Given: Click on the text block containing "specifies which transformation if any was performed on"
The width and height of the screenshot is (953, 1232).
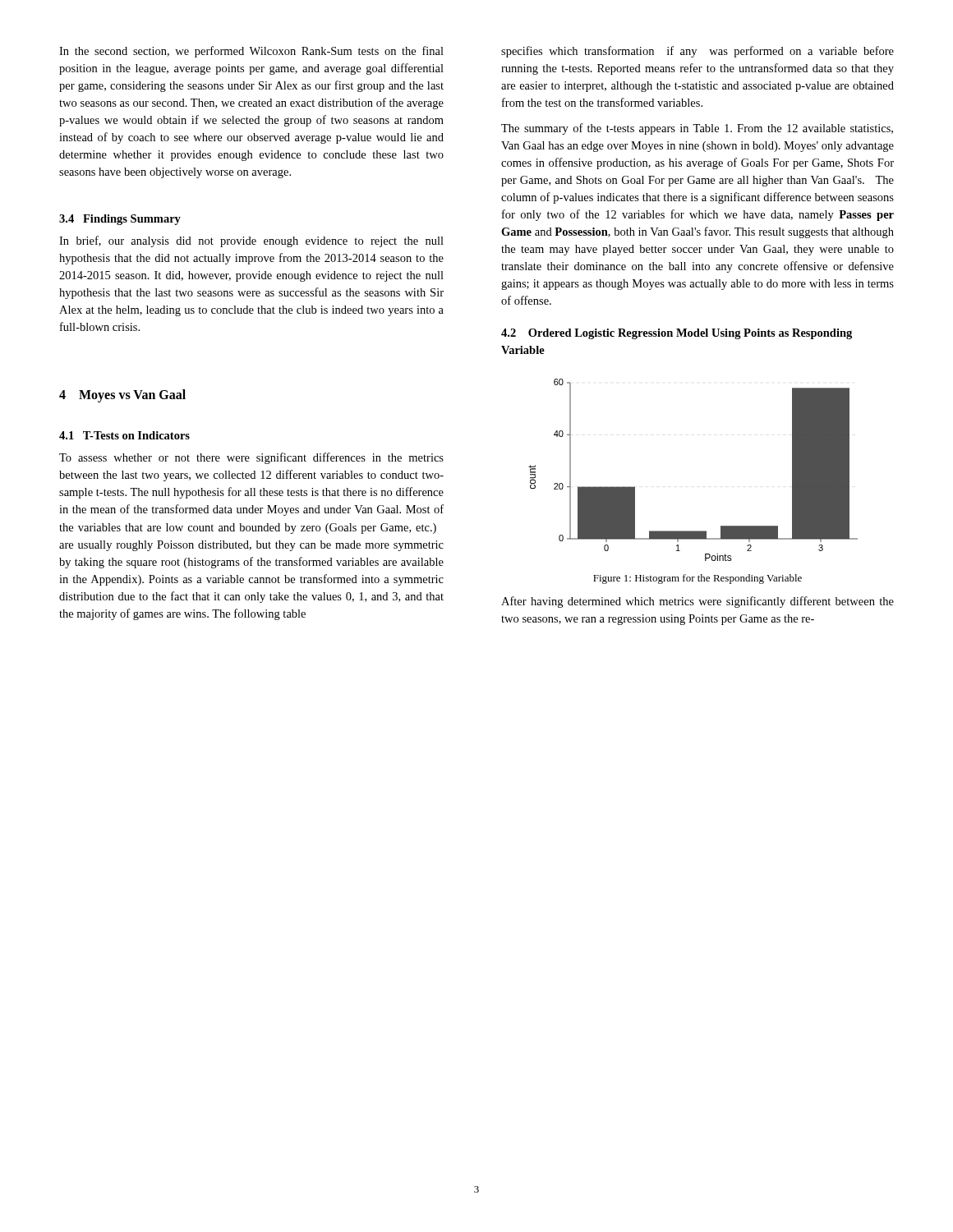Looking at the screenshot, I should point(698,176).
